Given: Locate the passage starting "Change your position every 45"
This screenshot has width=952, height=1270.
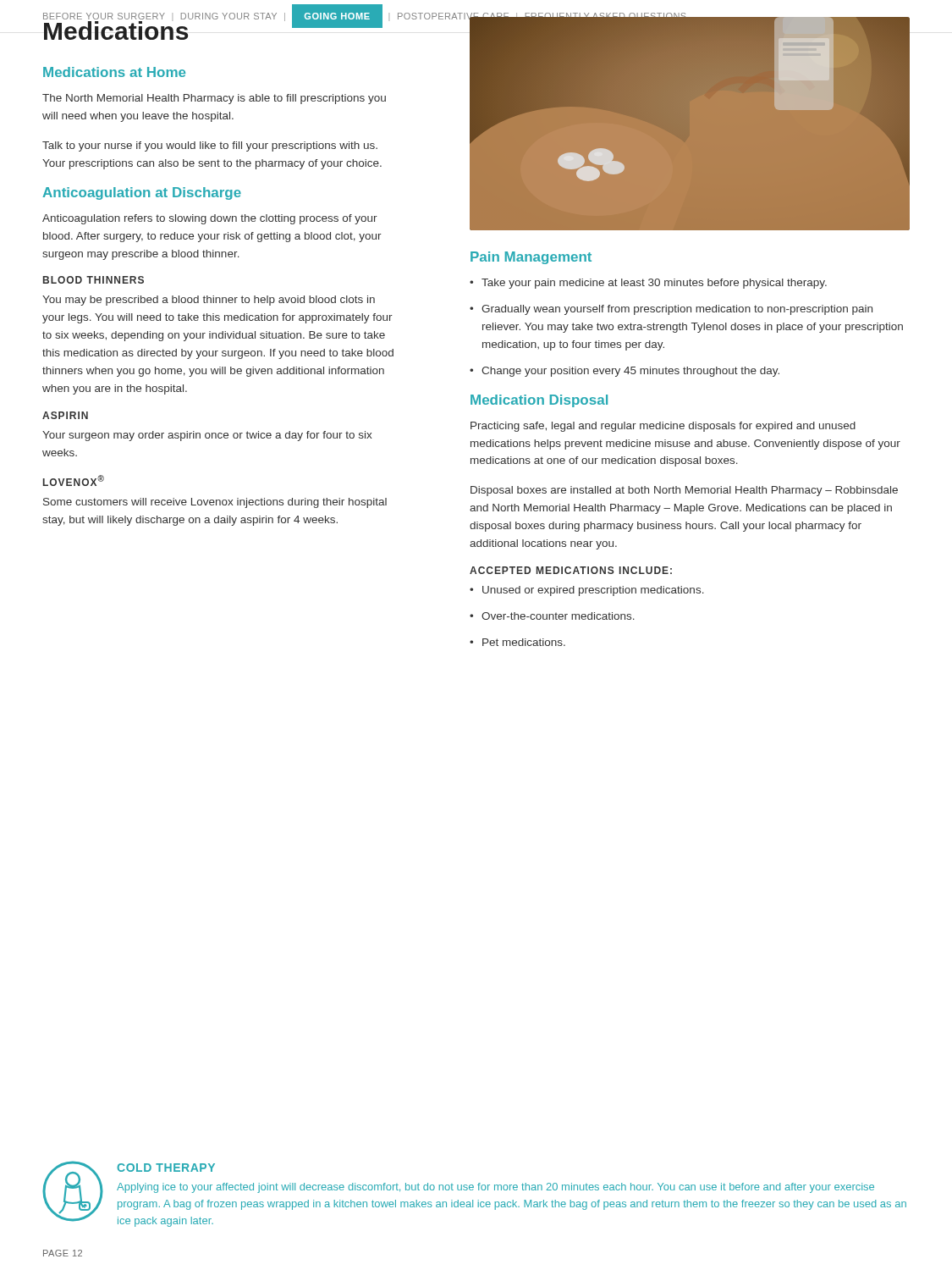Looking at the screenshot, I should pyautogui.click(x=631, y=370).
